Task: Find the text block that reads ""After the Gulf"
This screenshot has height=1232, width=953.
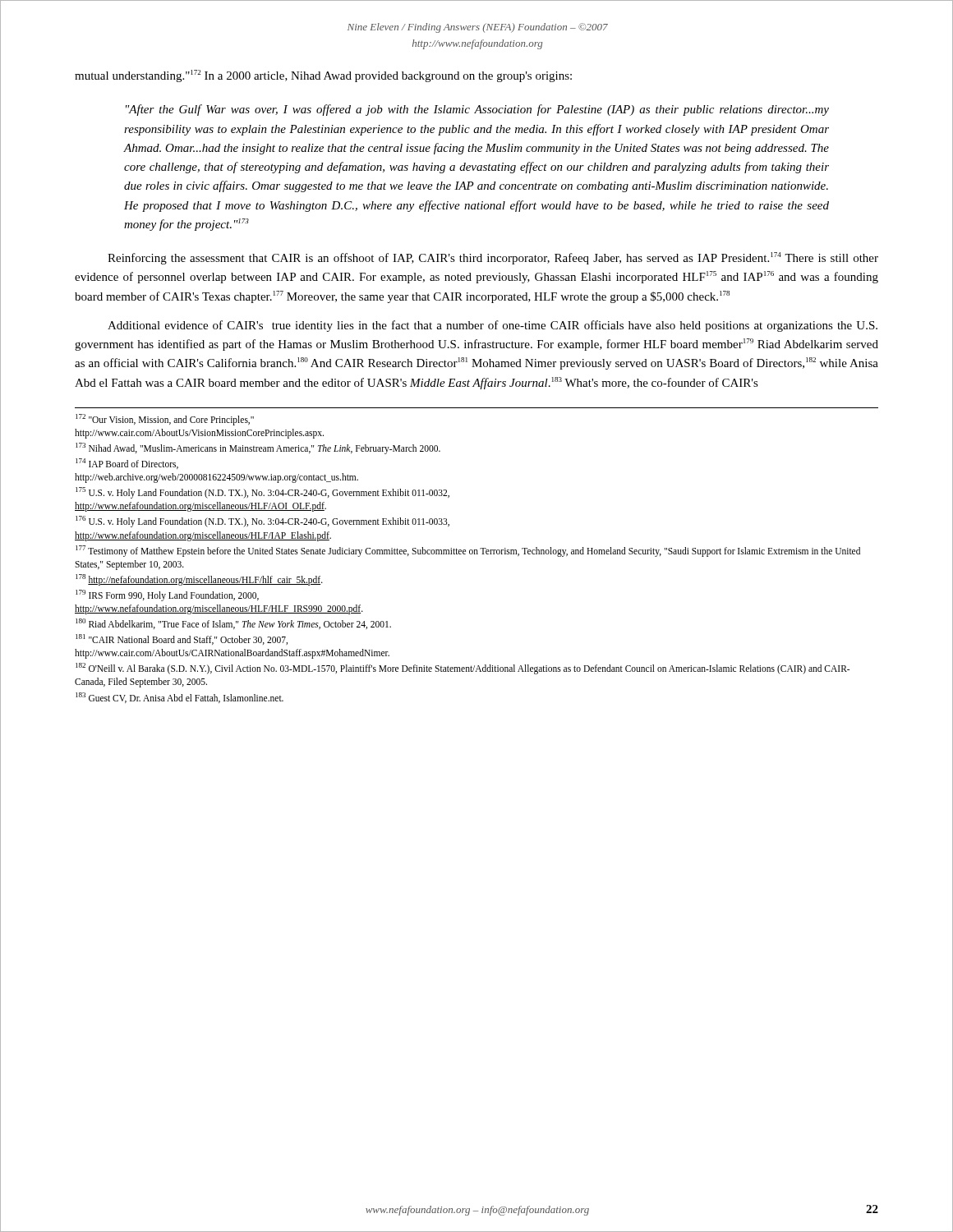Action: coord(476,167)
